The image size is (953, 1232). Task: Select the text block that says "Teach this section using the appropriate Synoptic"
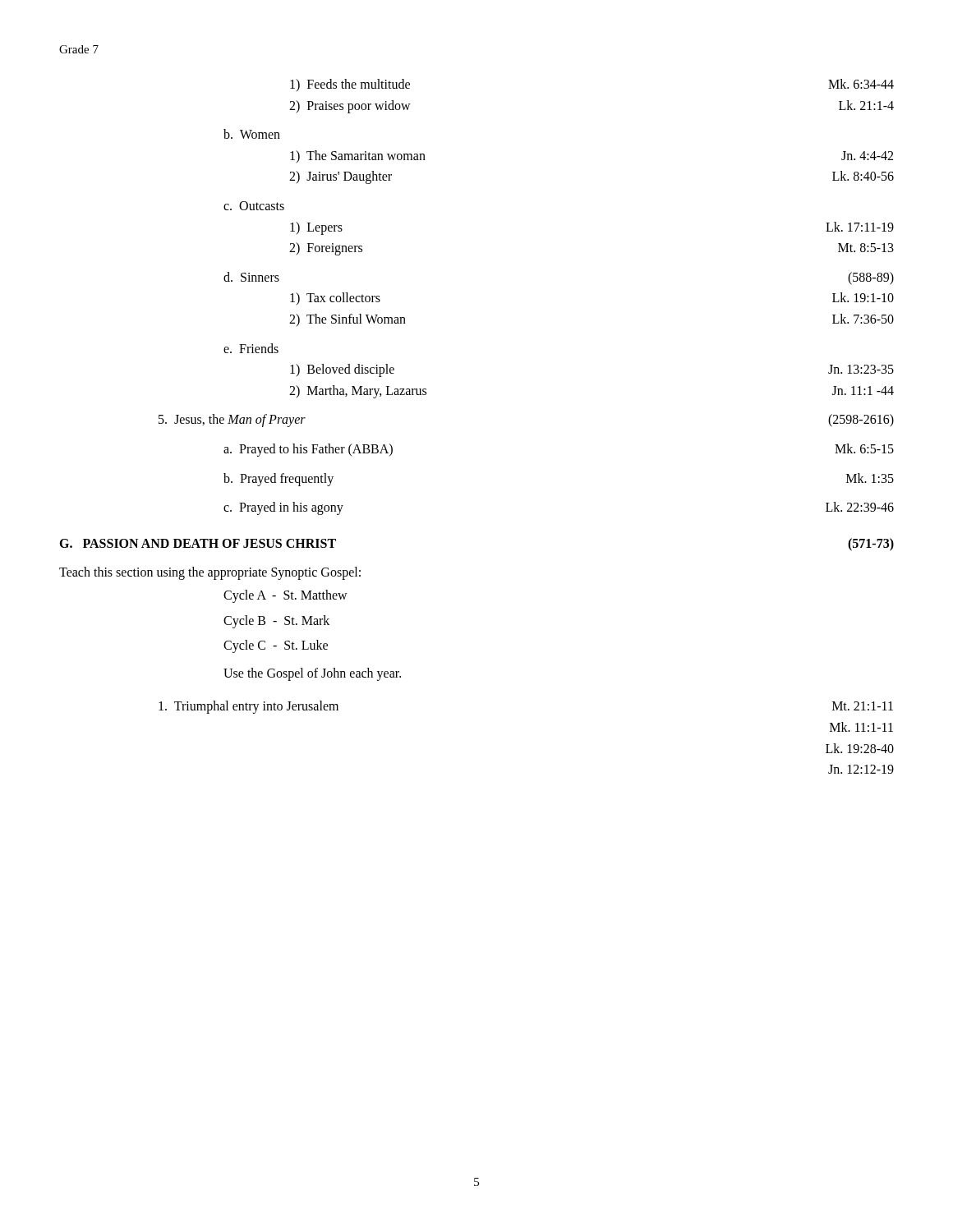[210, 572]
